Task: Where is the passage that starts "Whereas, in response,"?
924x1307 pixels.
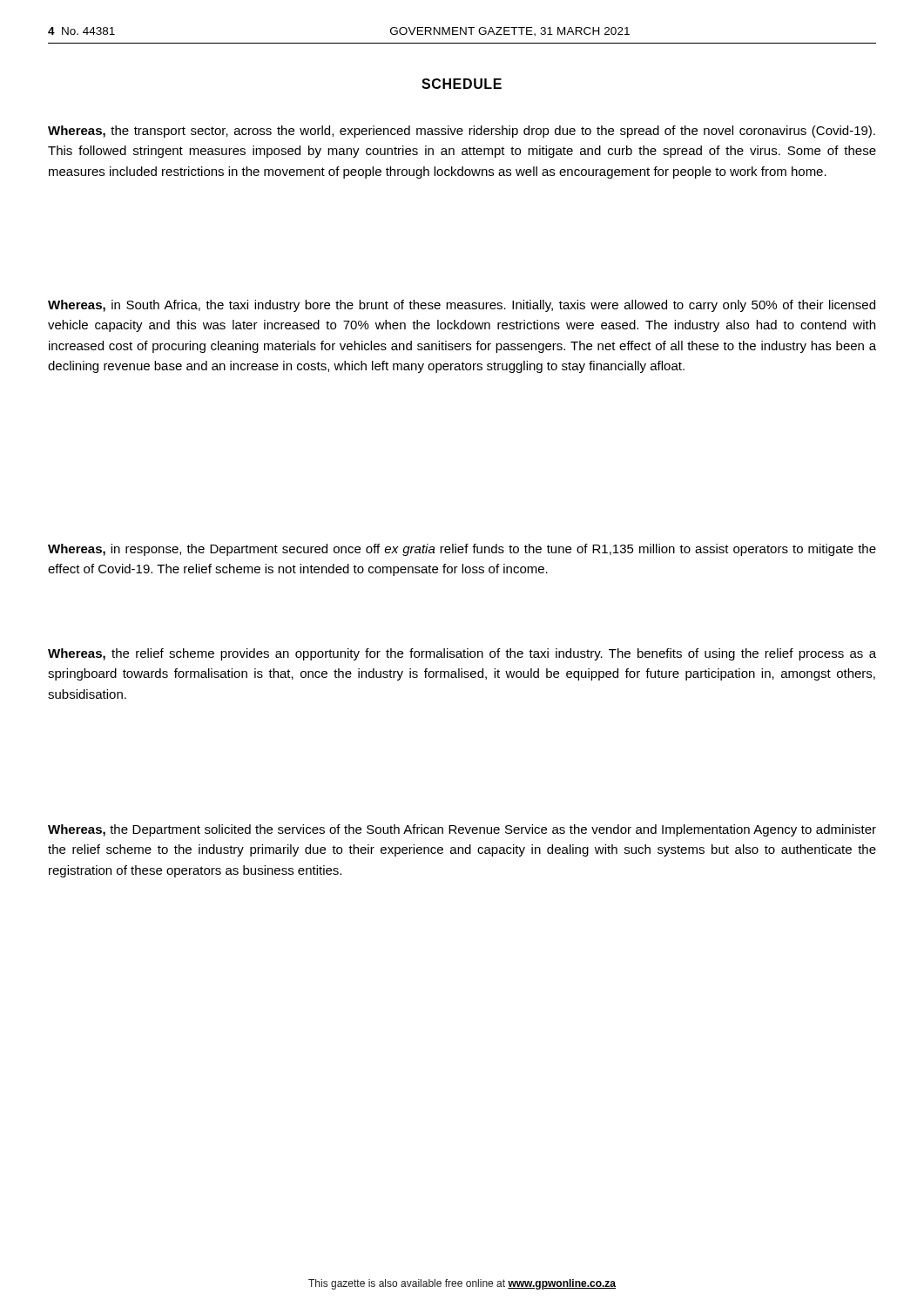Action: [x=462, y=559]
